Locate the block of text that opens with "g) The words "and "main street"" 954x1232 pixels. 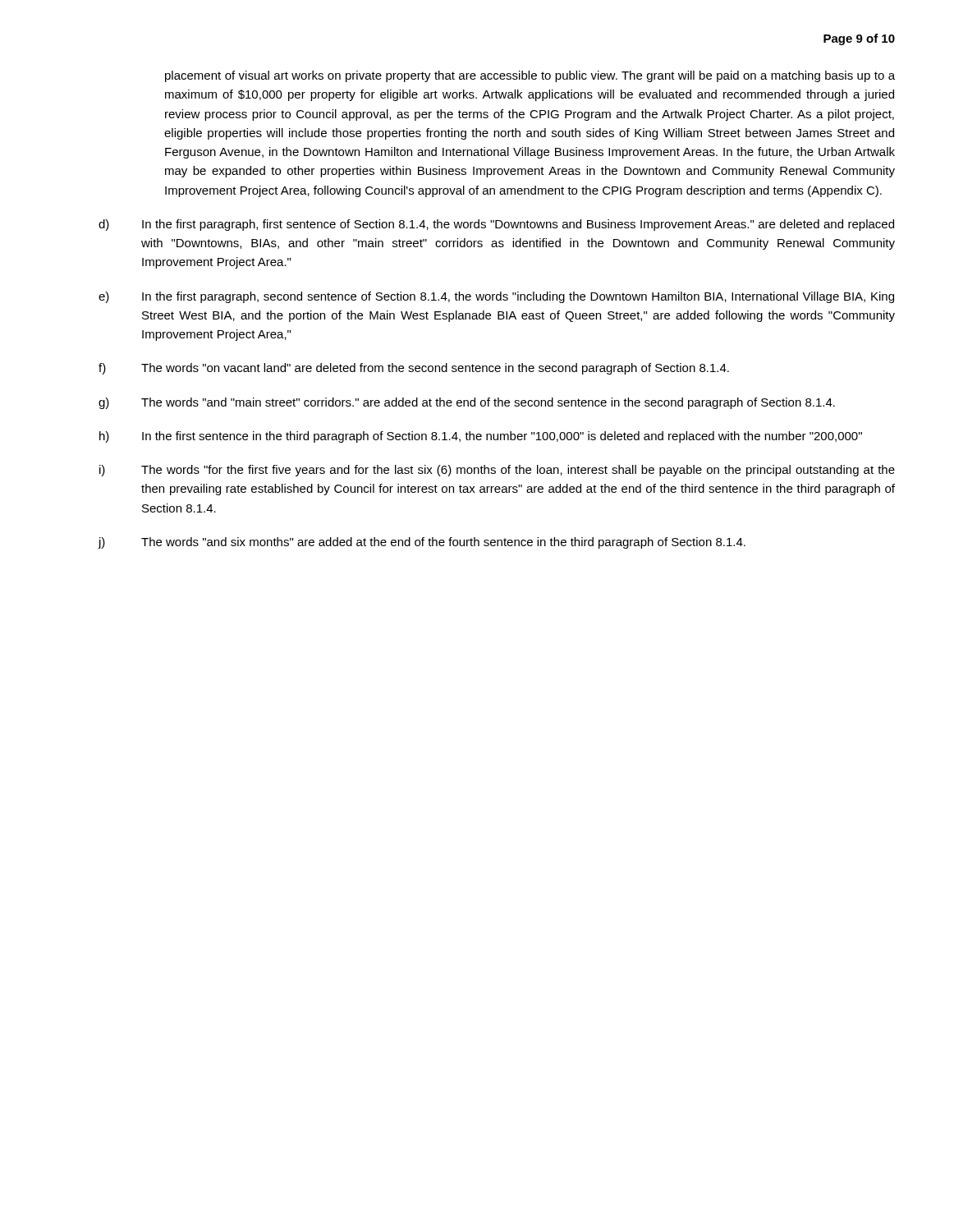(x=497, y=402)
